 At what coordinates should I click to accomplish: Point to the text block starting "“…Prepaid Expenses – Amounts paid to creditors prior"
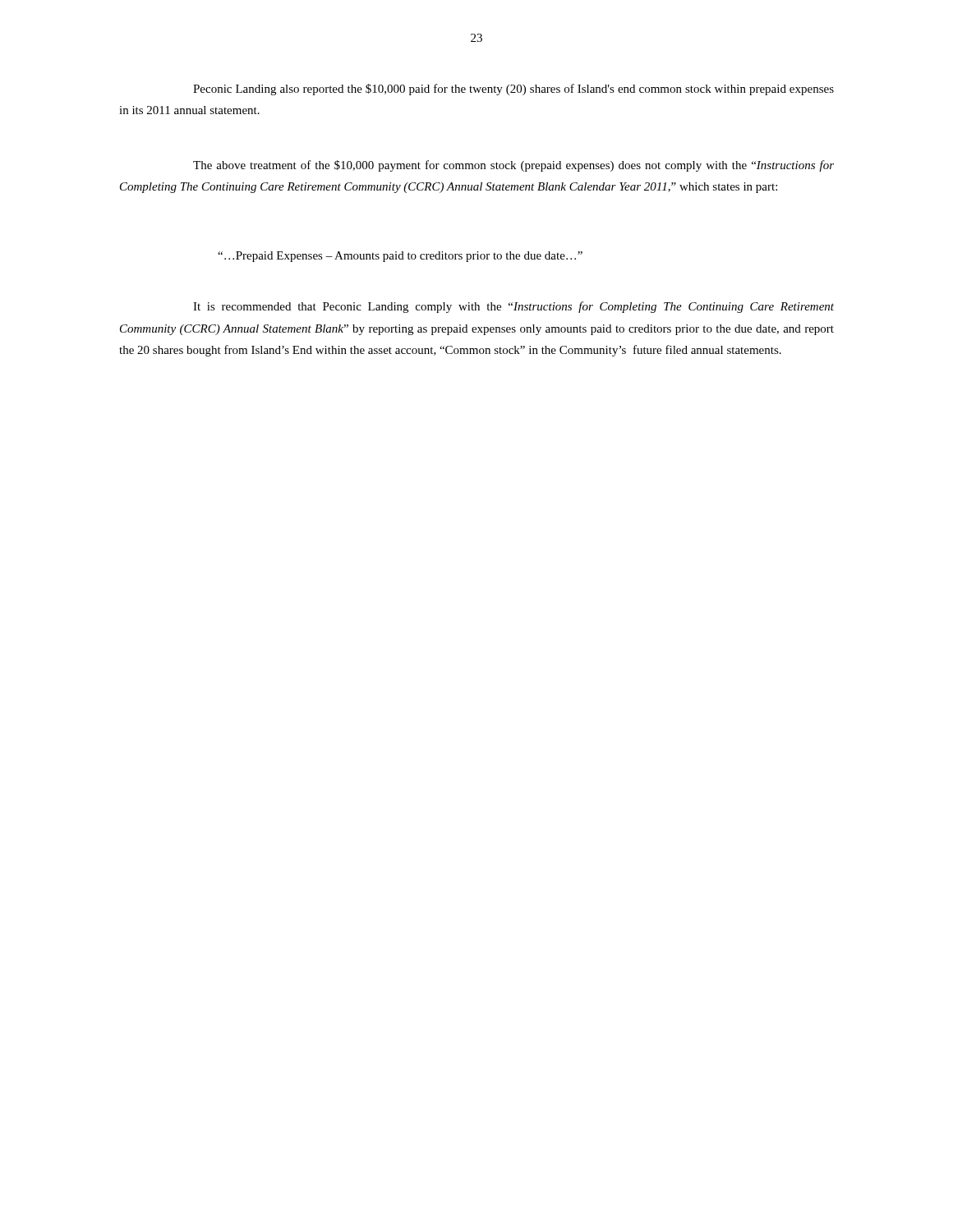tap(400, 255)
